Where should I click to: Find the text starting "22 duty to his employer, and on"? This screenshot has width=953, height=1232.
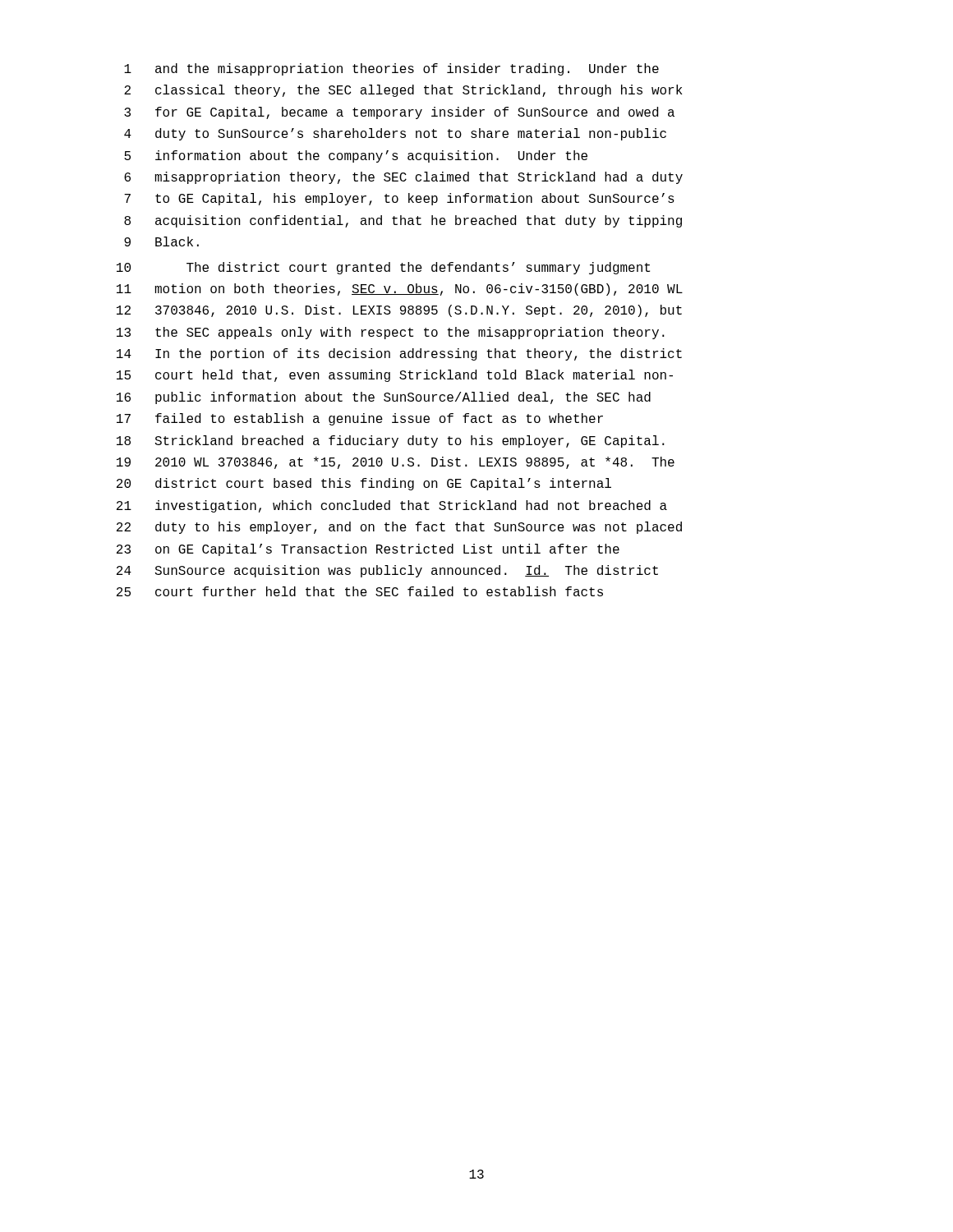(444, 528)
